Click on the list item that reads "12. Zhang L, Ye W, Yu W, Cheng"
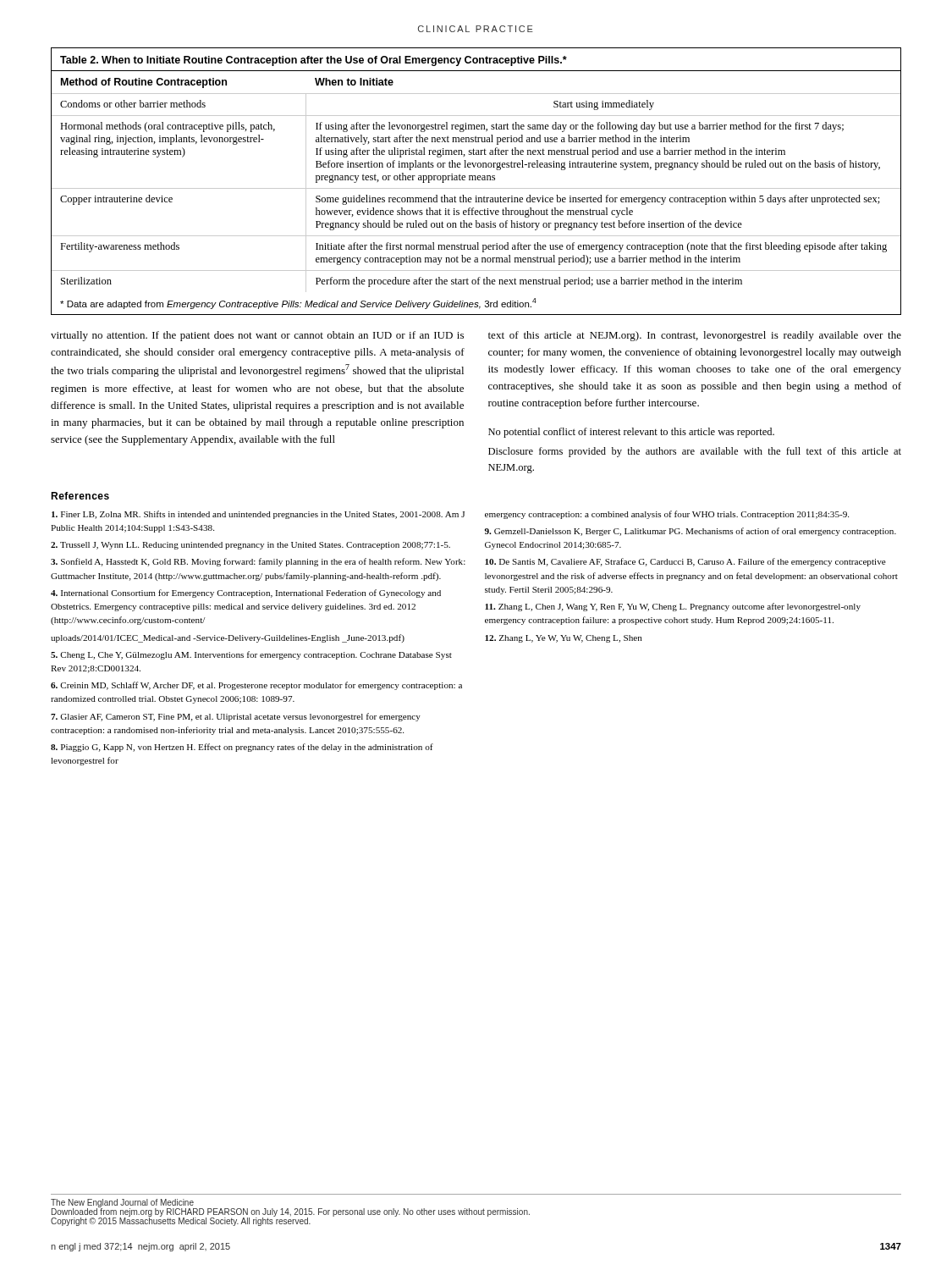The width and height of the screenshot is (952, 1270). [x=563, y=637]
